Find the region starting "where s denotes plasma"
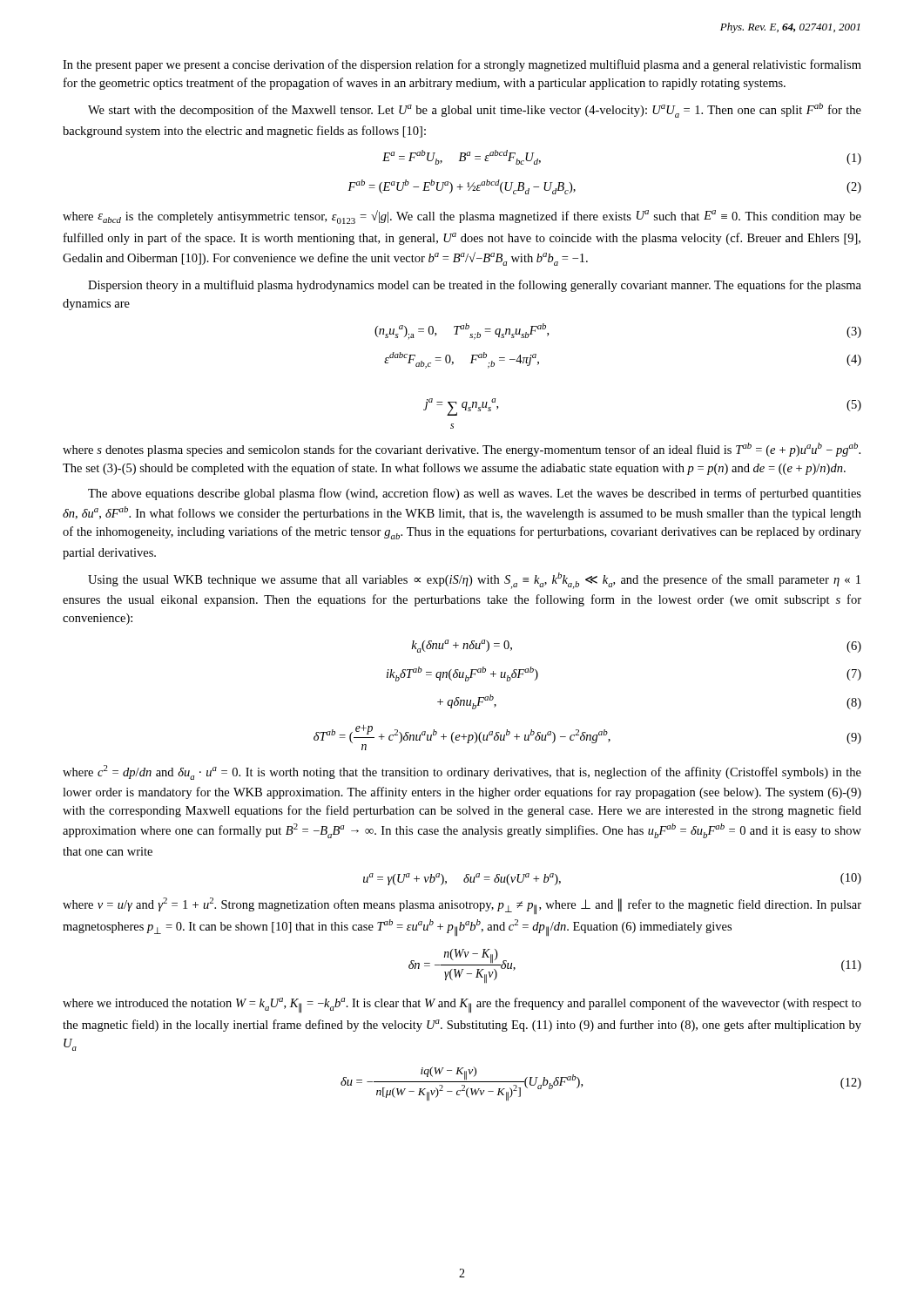 (x=462, y=458)
